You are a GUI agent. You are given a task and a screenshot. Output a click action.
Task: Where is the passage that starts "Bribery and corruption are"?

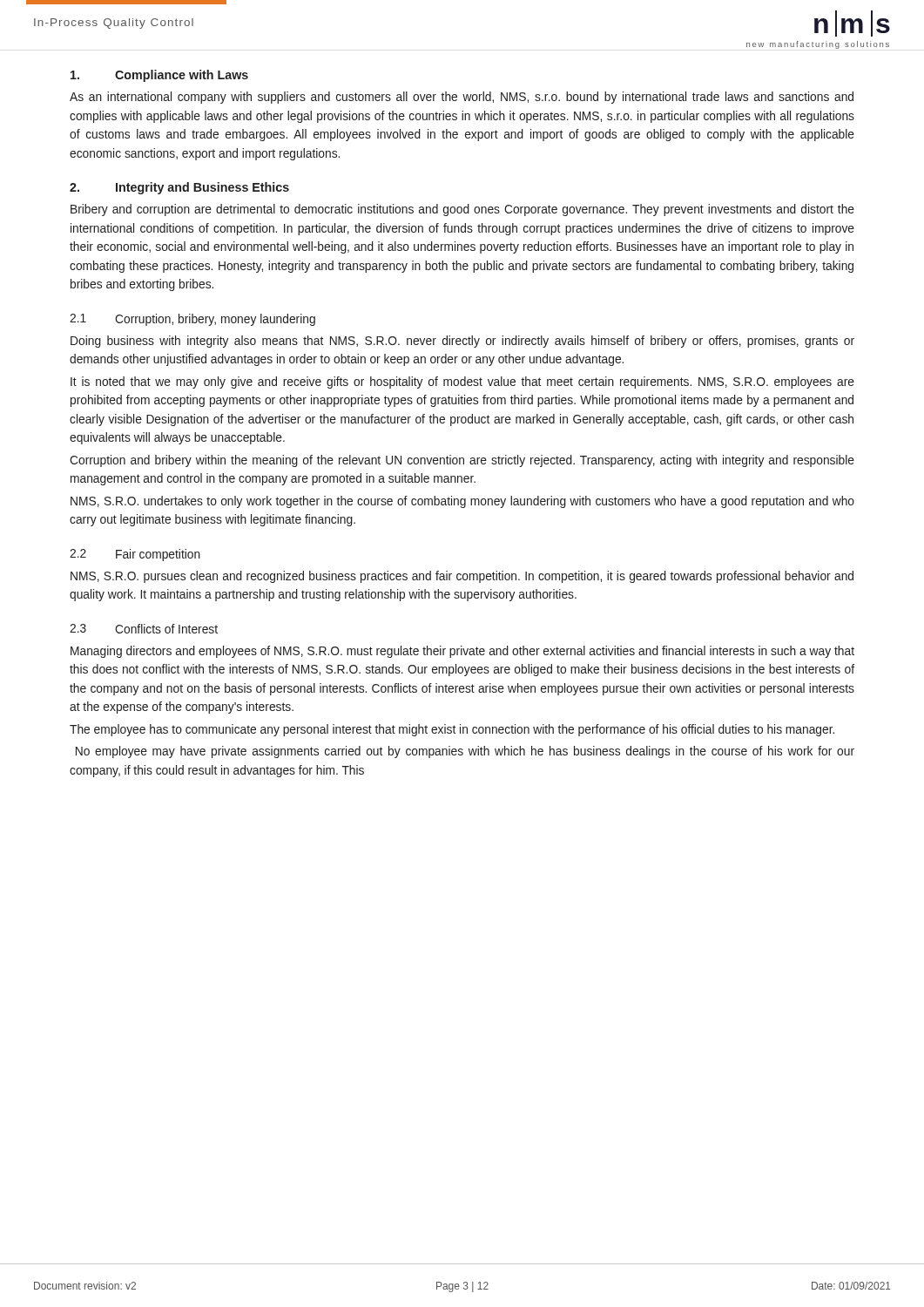tap(462, 247)
